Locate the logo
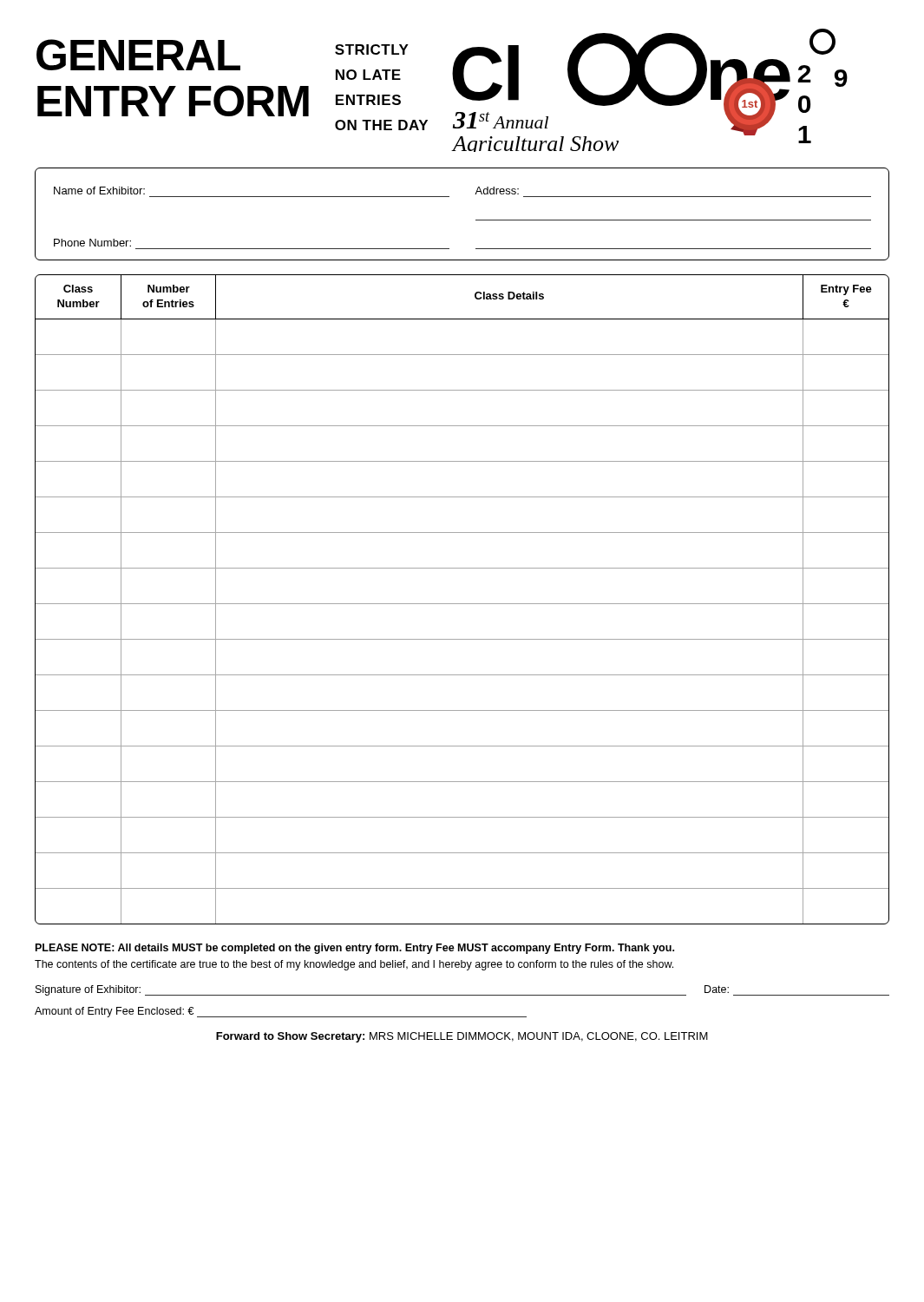This screenshot has width=924, height=1302. tap(669, 89)
